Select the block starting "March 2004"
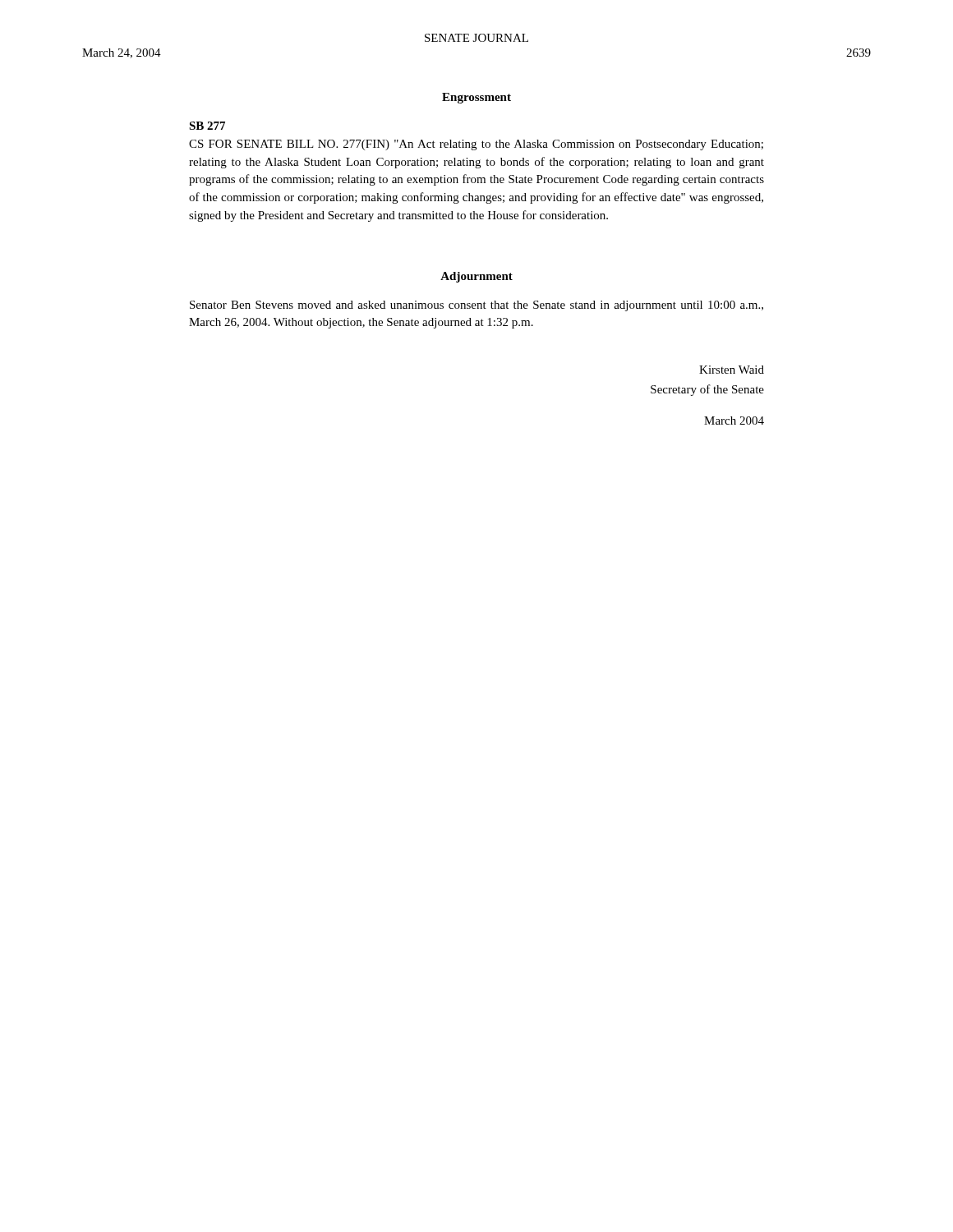This screenshot has width=953, height=1232. (x=734, y=421)
